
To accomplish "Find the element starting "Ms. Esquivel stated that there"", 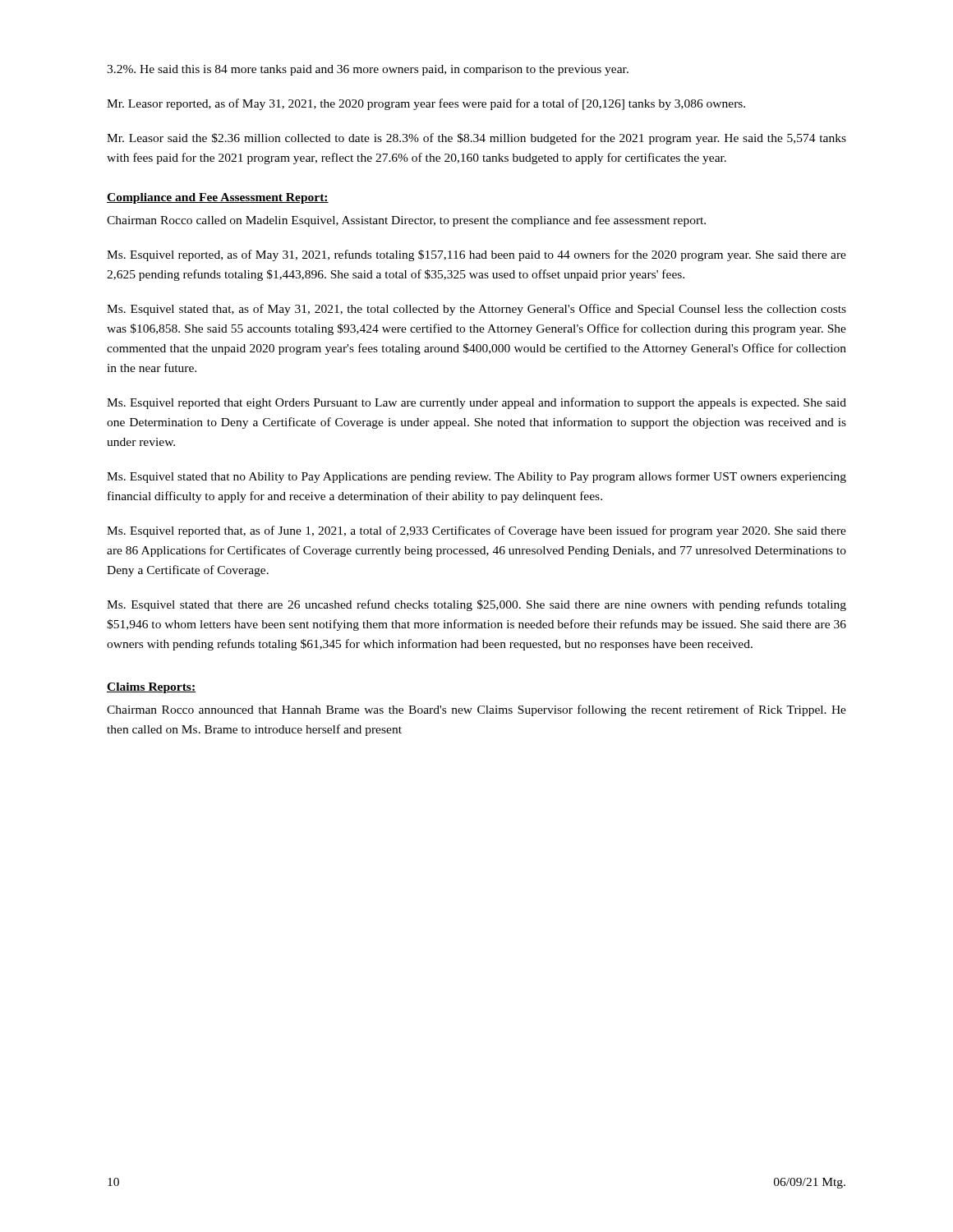I will tap(476, 624).
